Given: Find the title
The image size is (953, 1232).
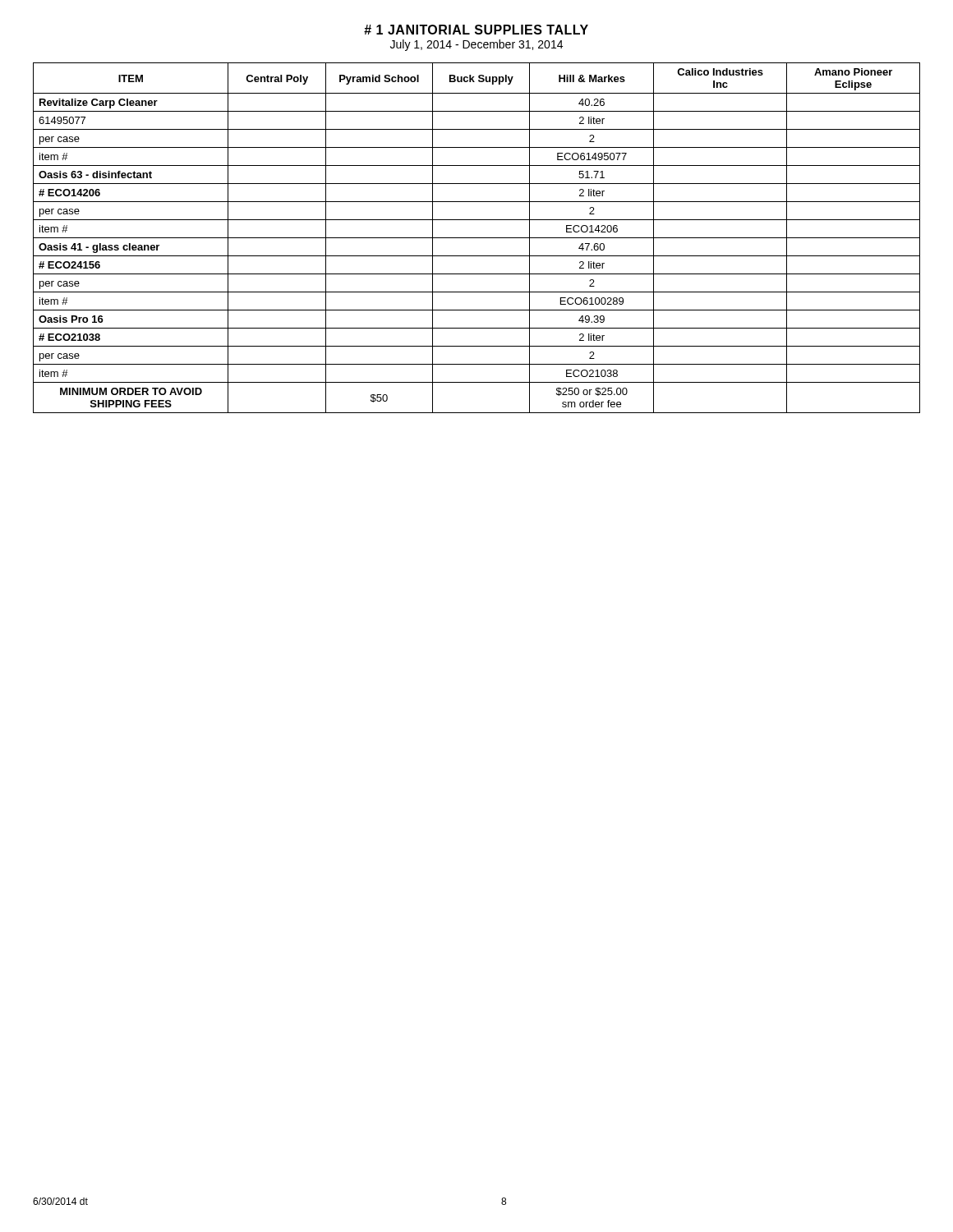Looking at the screenshot, I should (476, 37).
